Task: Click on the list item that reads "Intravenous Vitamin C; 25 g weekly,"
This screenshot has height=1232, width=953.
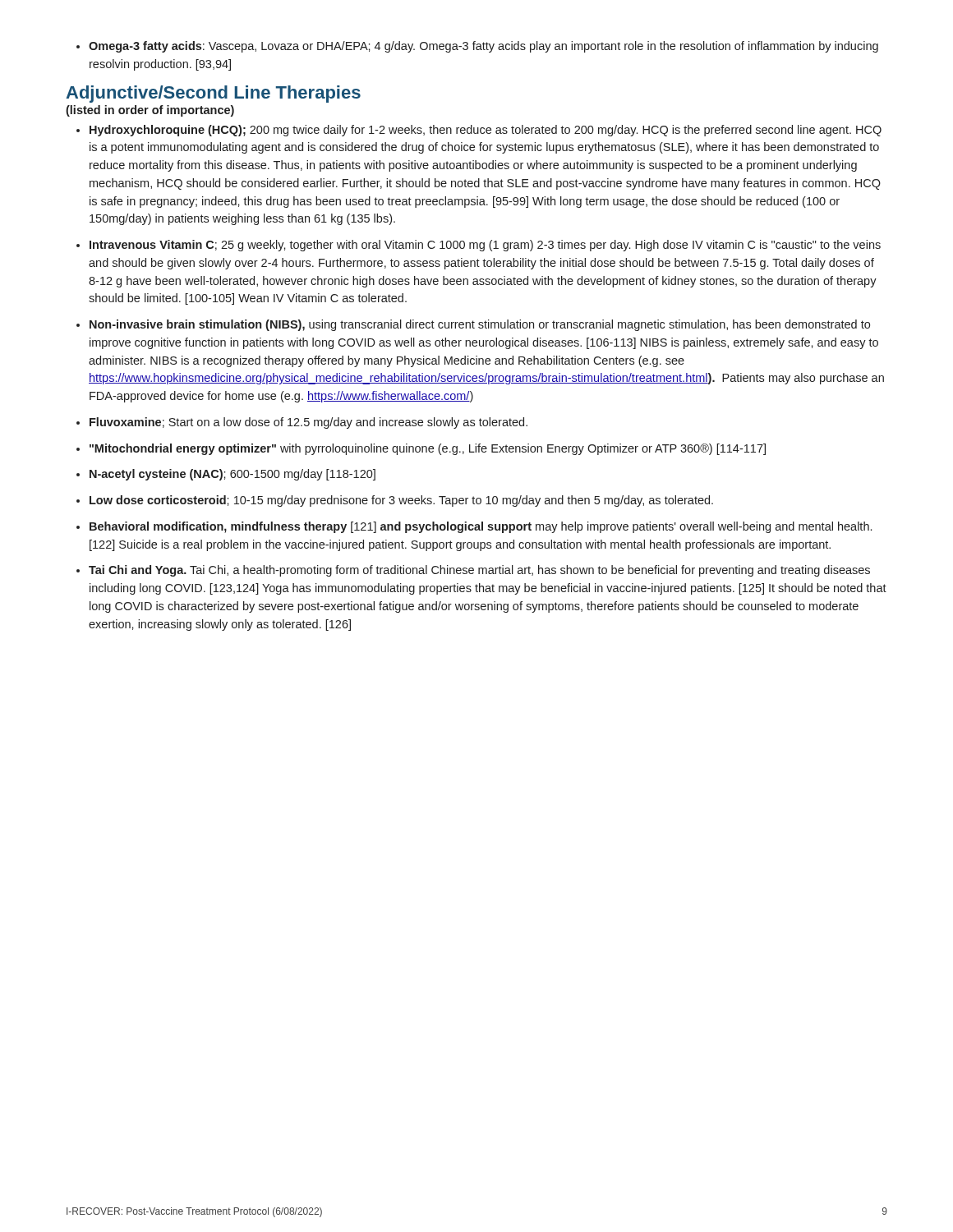Action: pyautogui.click(x=488, y=272)
